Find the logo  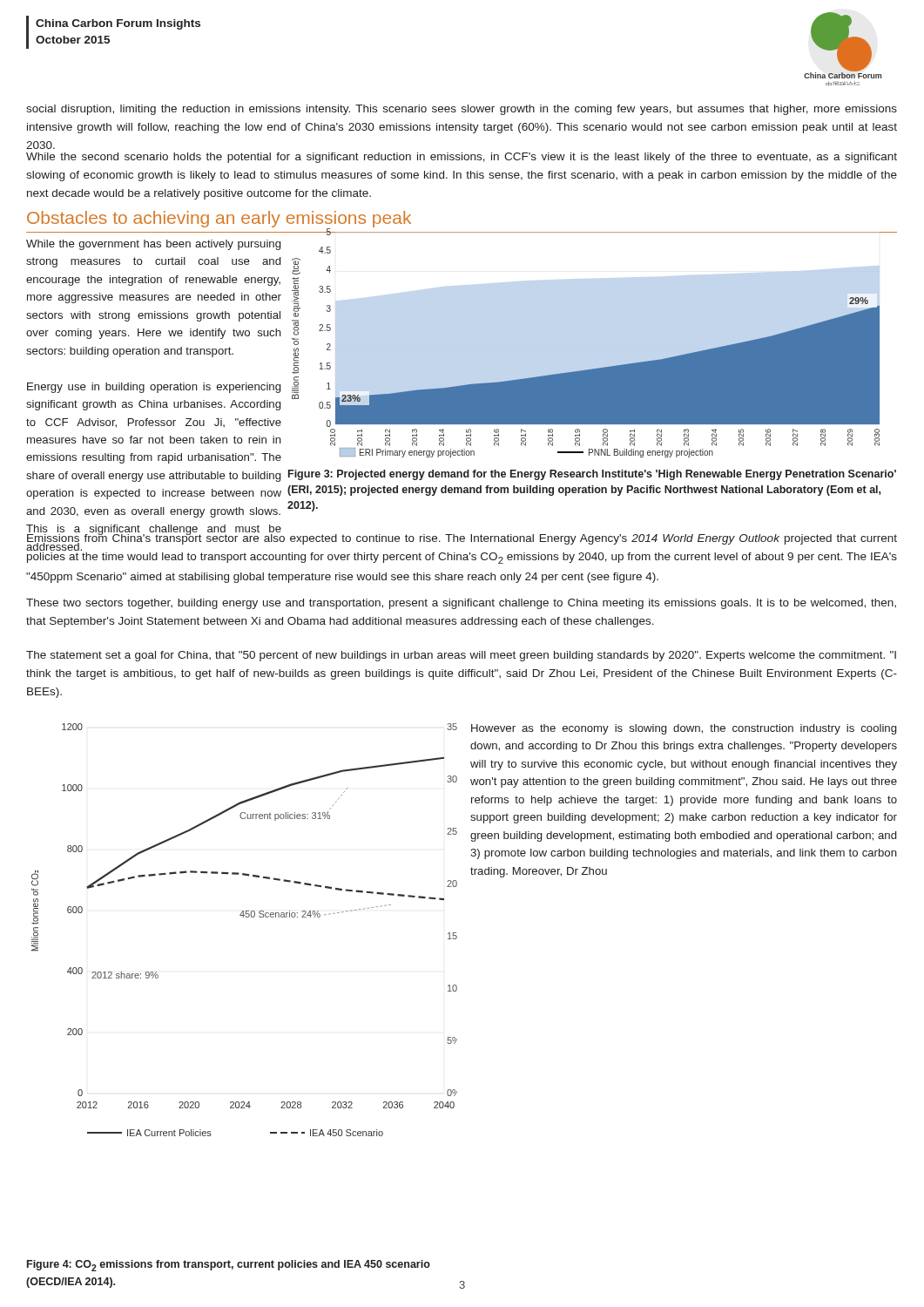pyautogui.click(x=843, y=47)
